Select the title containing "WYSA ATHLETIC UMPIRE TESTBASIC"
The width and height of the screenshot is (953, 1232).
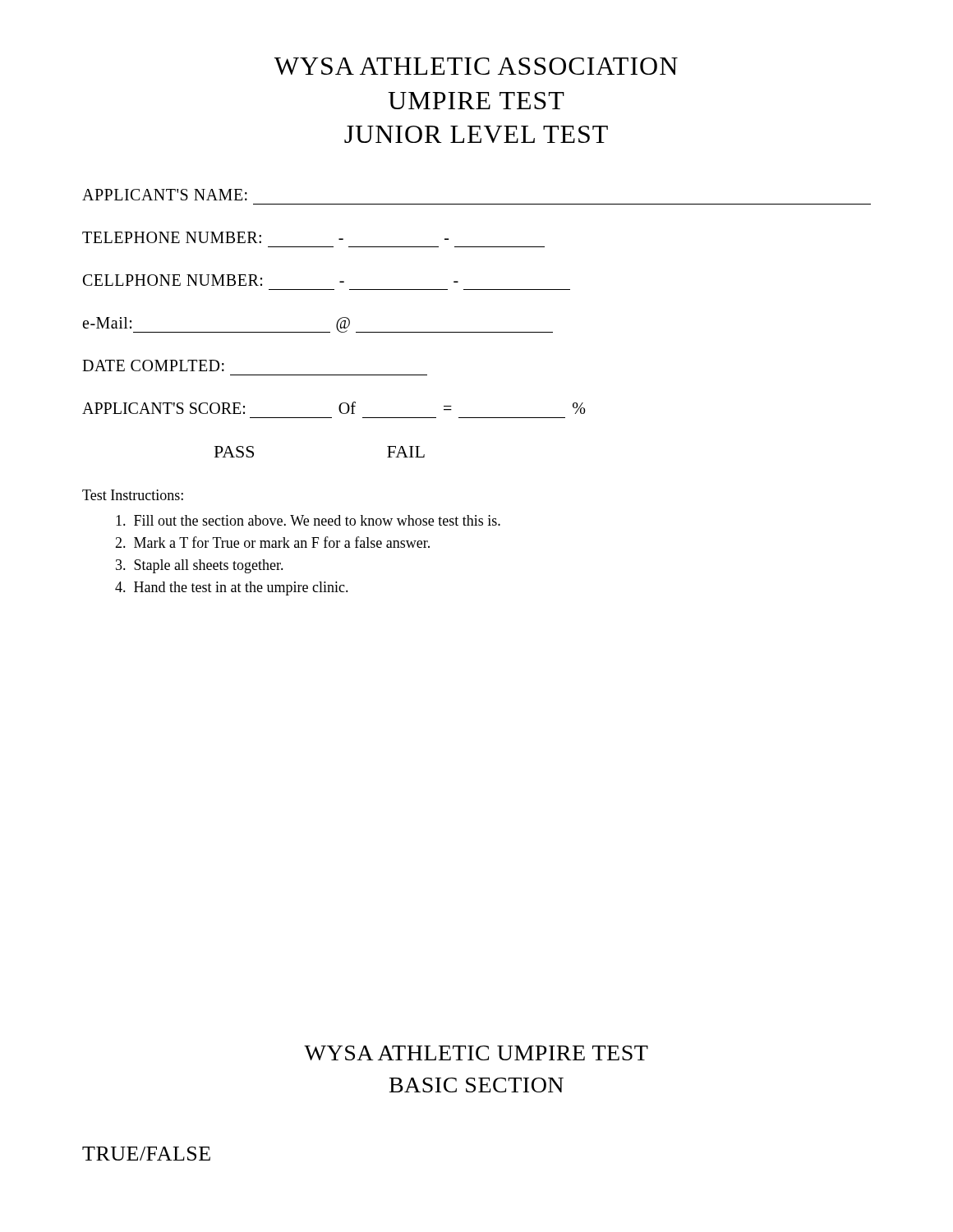476,1068
